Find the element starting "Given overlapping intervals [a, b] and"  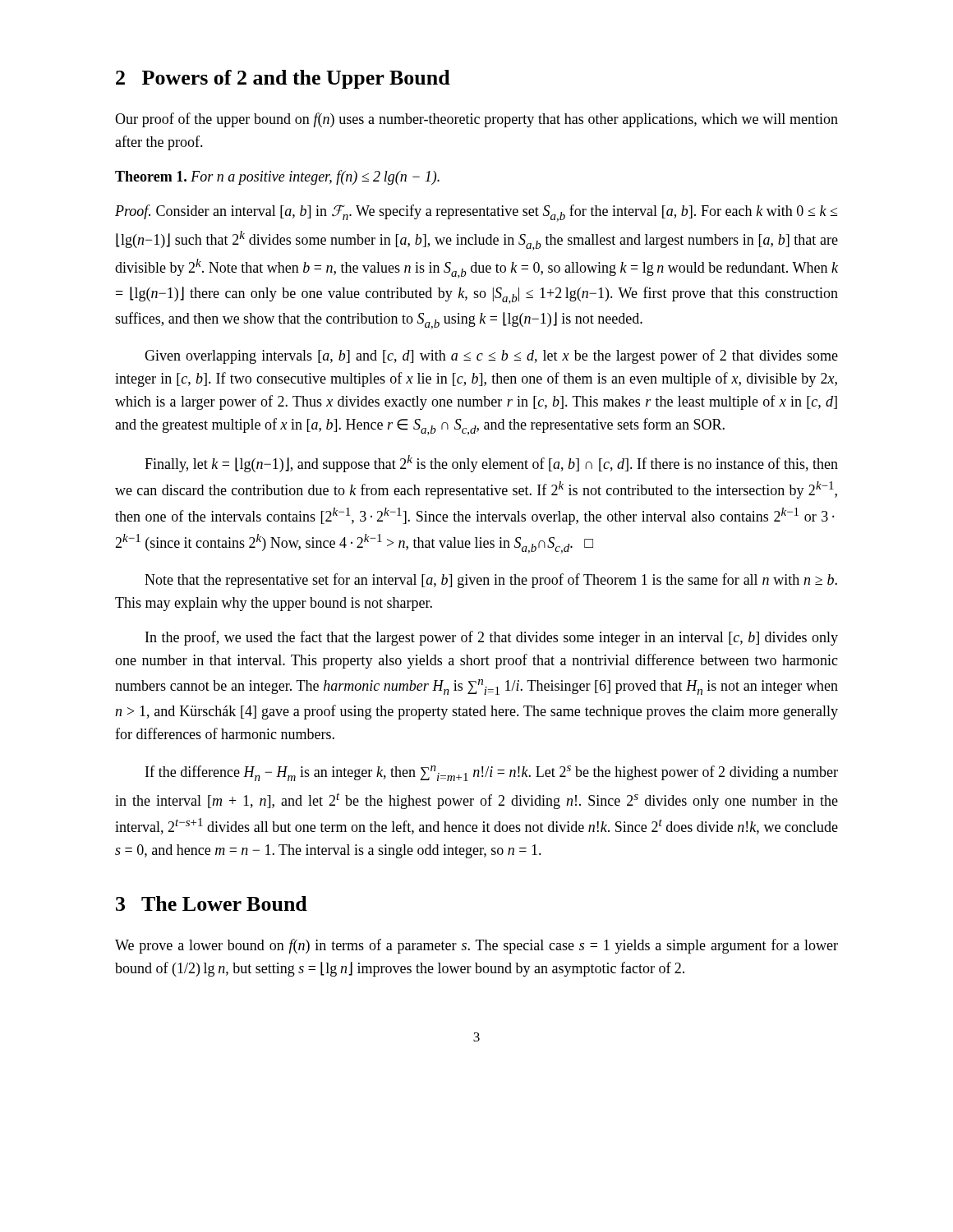(476, 392)
